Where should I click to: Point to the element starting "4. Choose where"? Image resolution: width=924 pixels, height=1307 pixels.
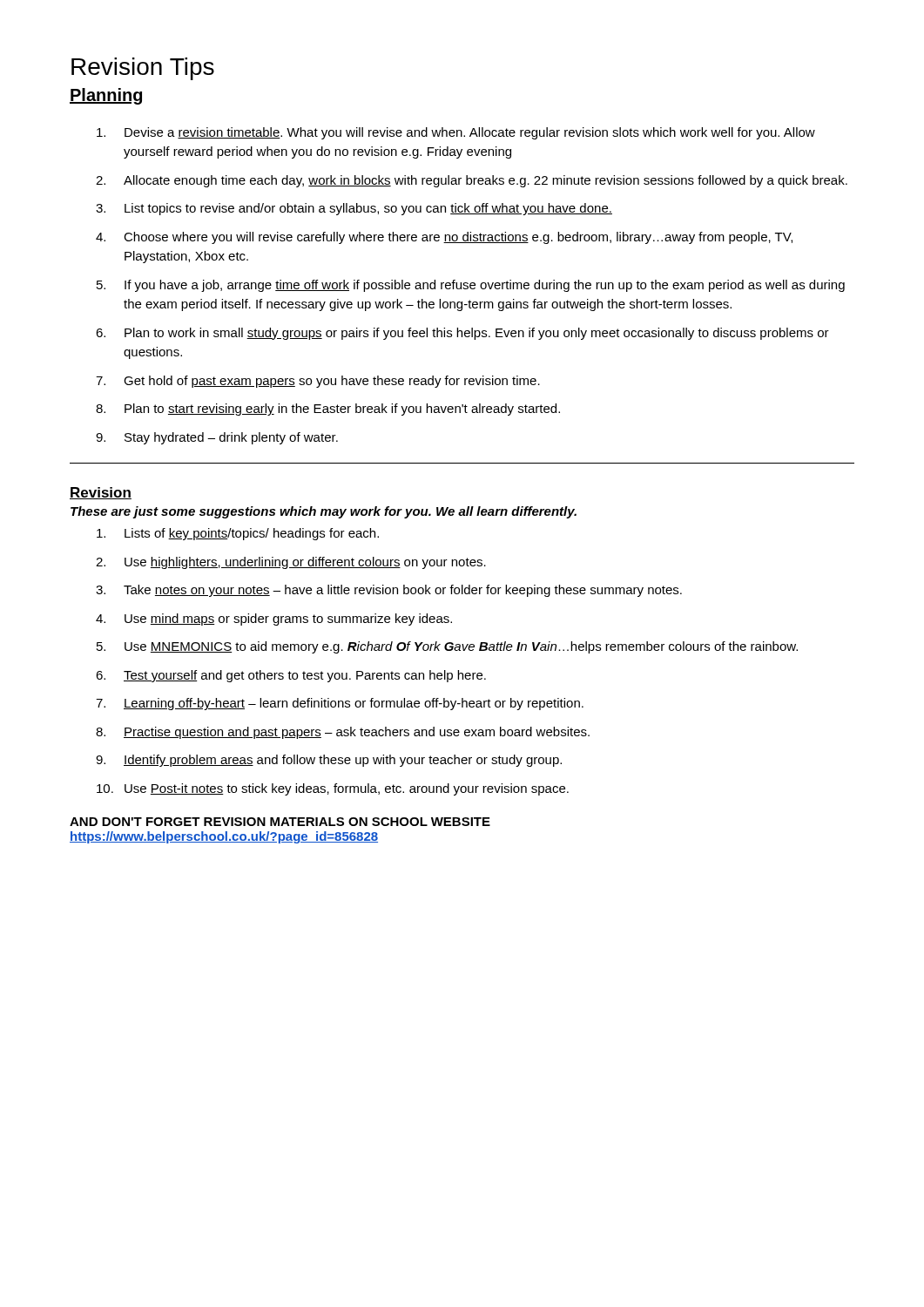pos(475,247)
